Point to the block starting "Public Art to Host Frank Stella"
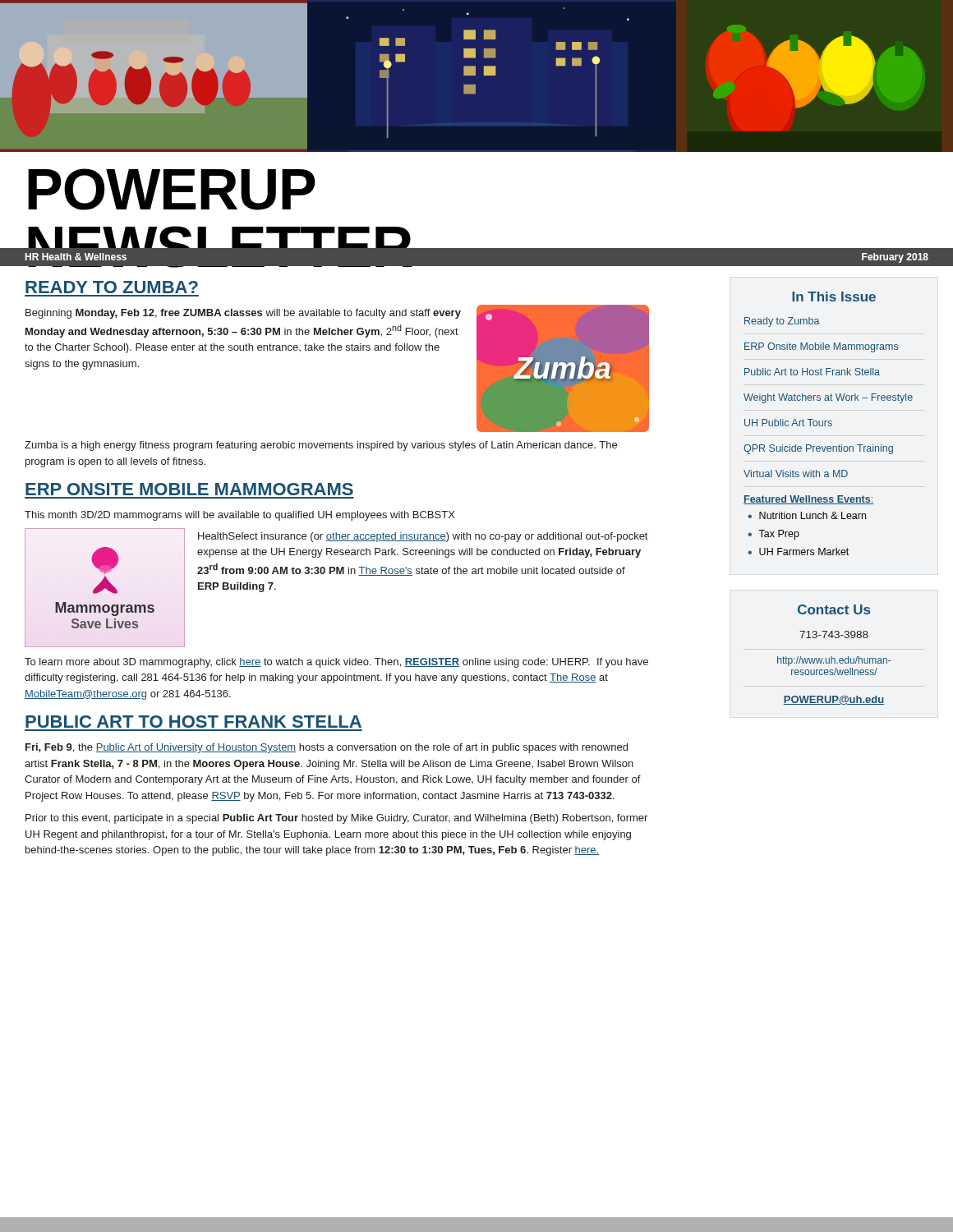Screen dimensions: 1232x953 (x=812, y=372)
